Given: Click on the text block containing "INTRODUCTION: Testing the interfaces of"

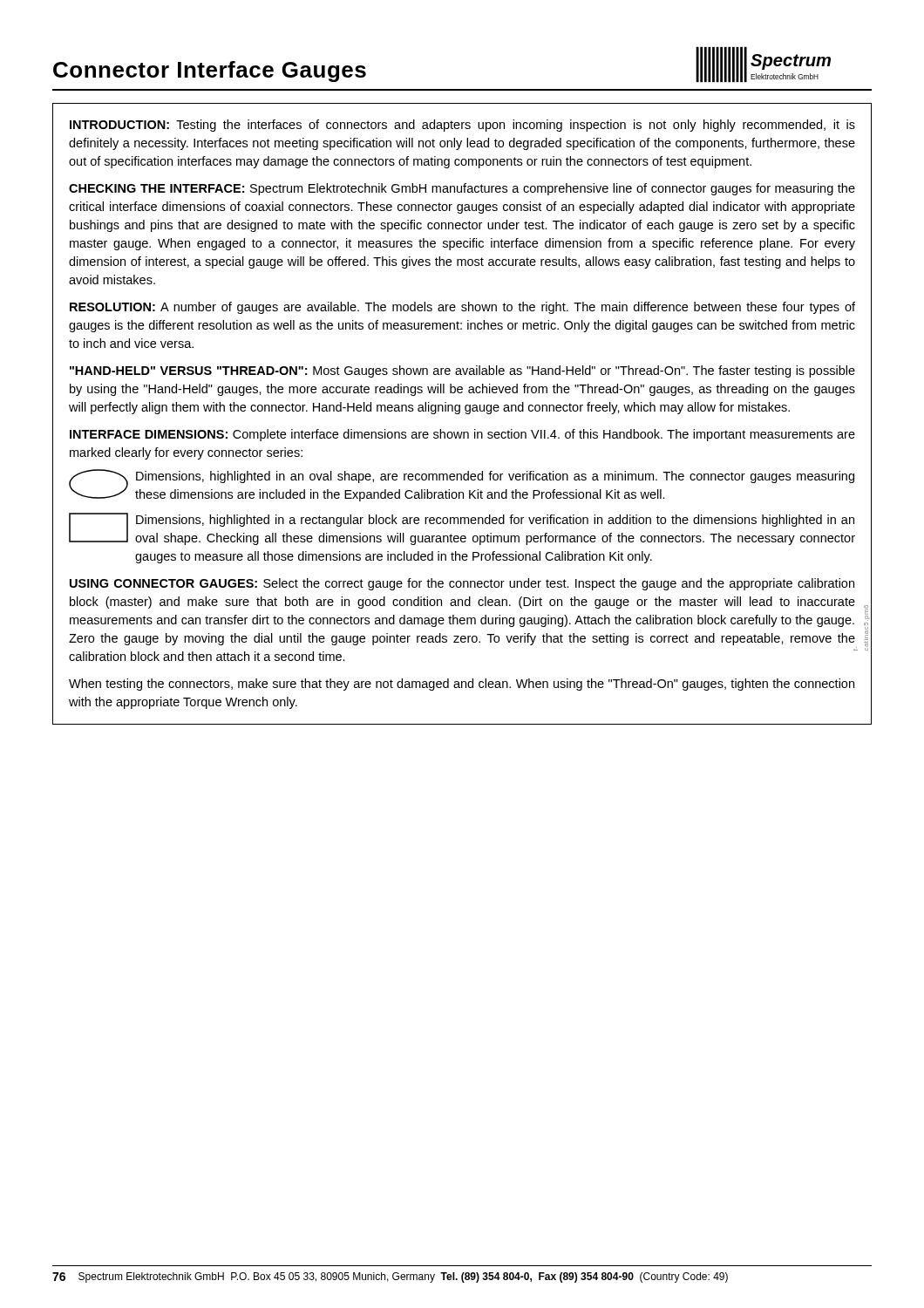Looking at the screenshot, I should (x=462, y=143).
